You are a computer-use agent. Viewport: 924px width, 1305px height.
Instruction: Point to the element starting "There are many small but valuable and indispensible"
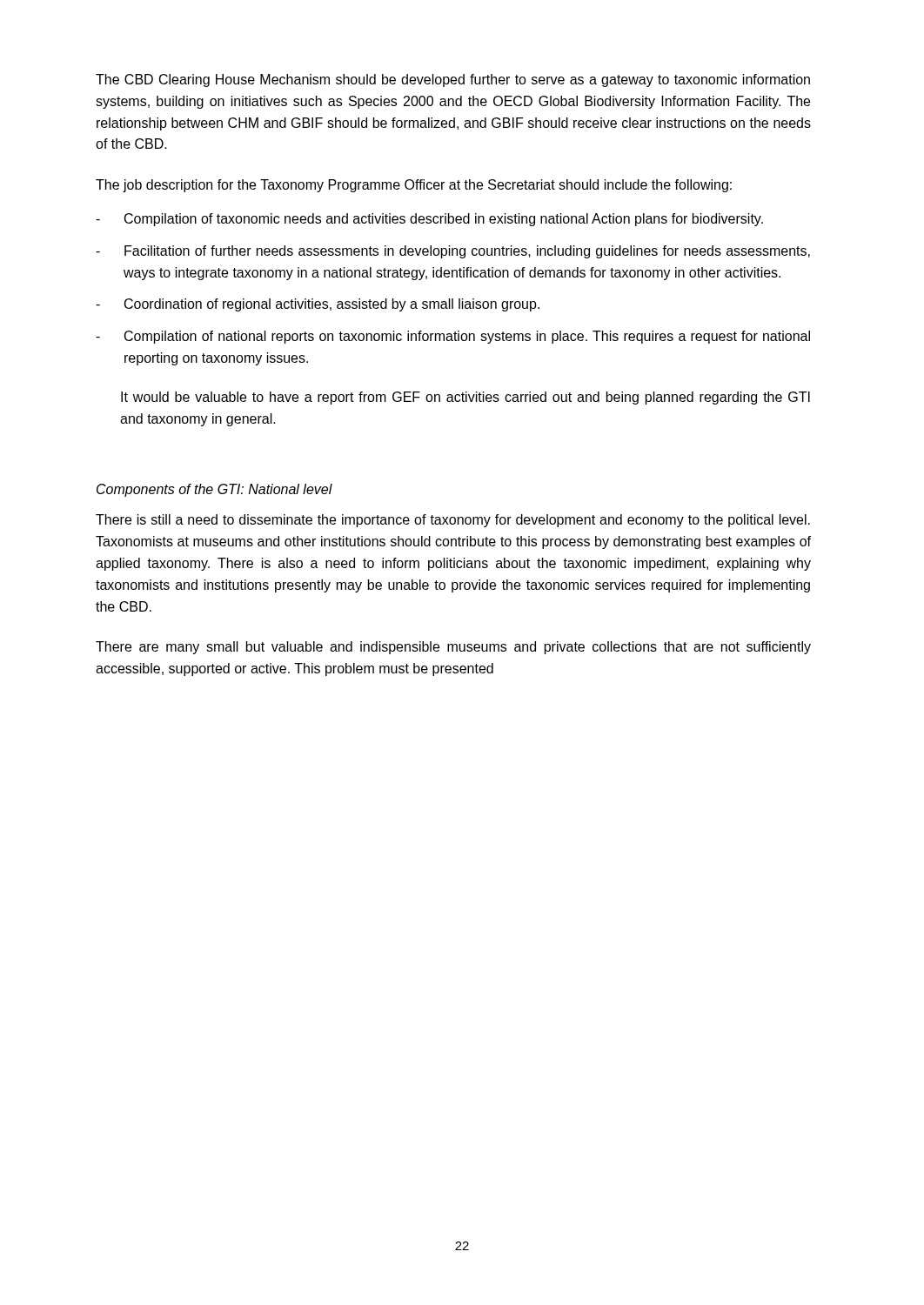[x=453, y=658]
